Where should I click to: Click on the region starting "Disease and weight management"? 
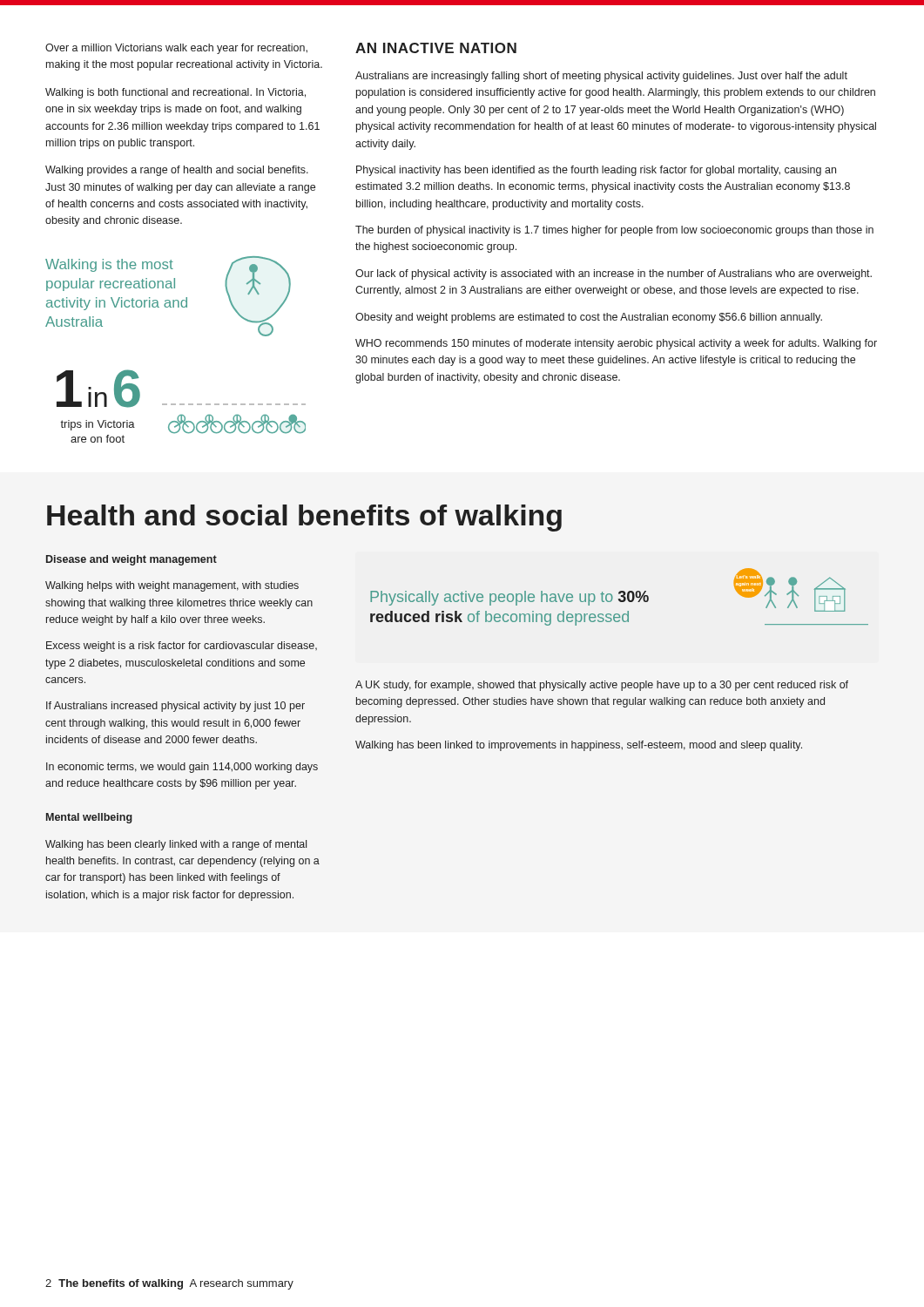[185, 560]
